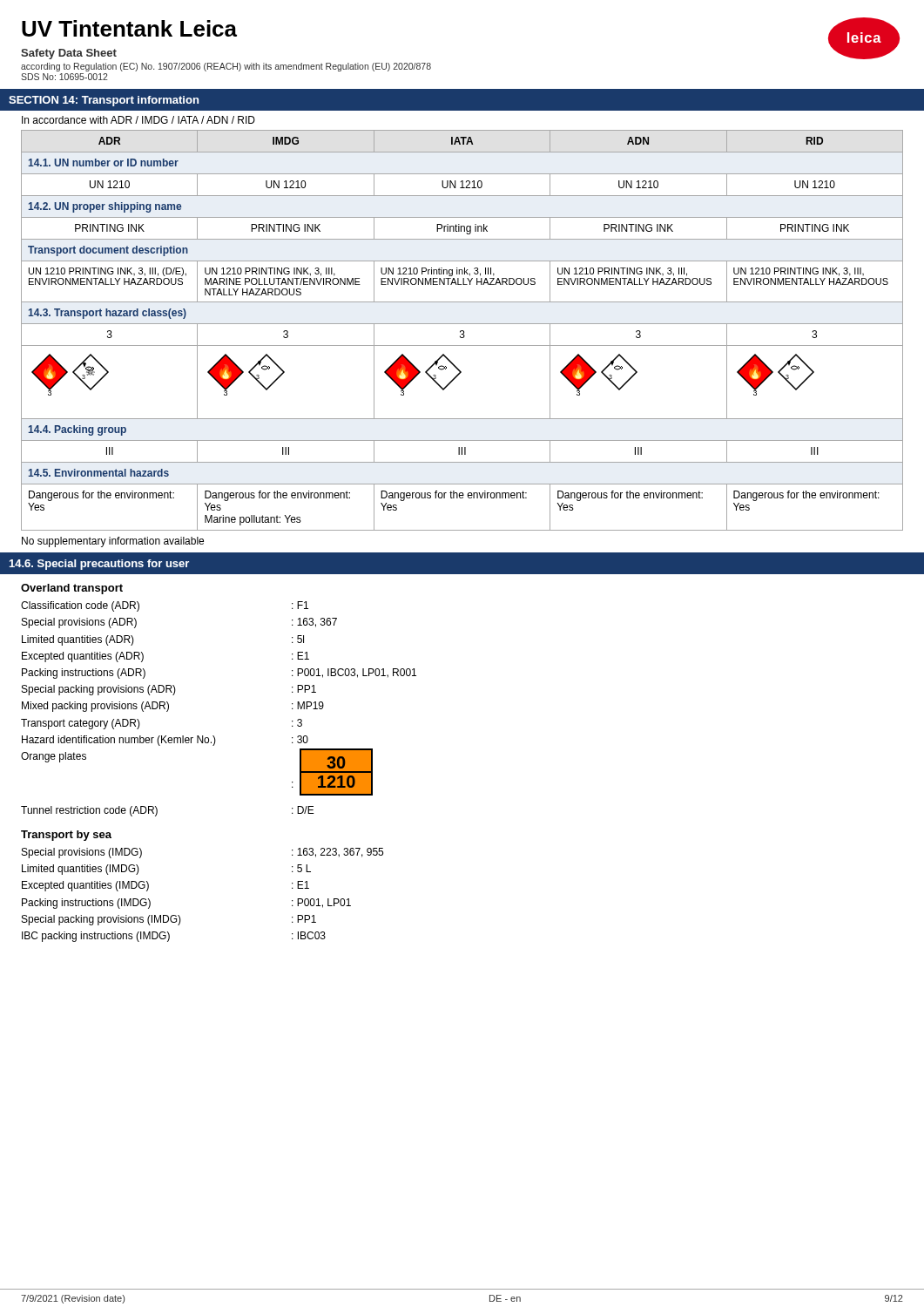
Task: Locate the text "14.6. Special precautions for user"
Action: (99, 563)
